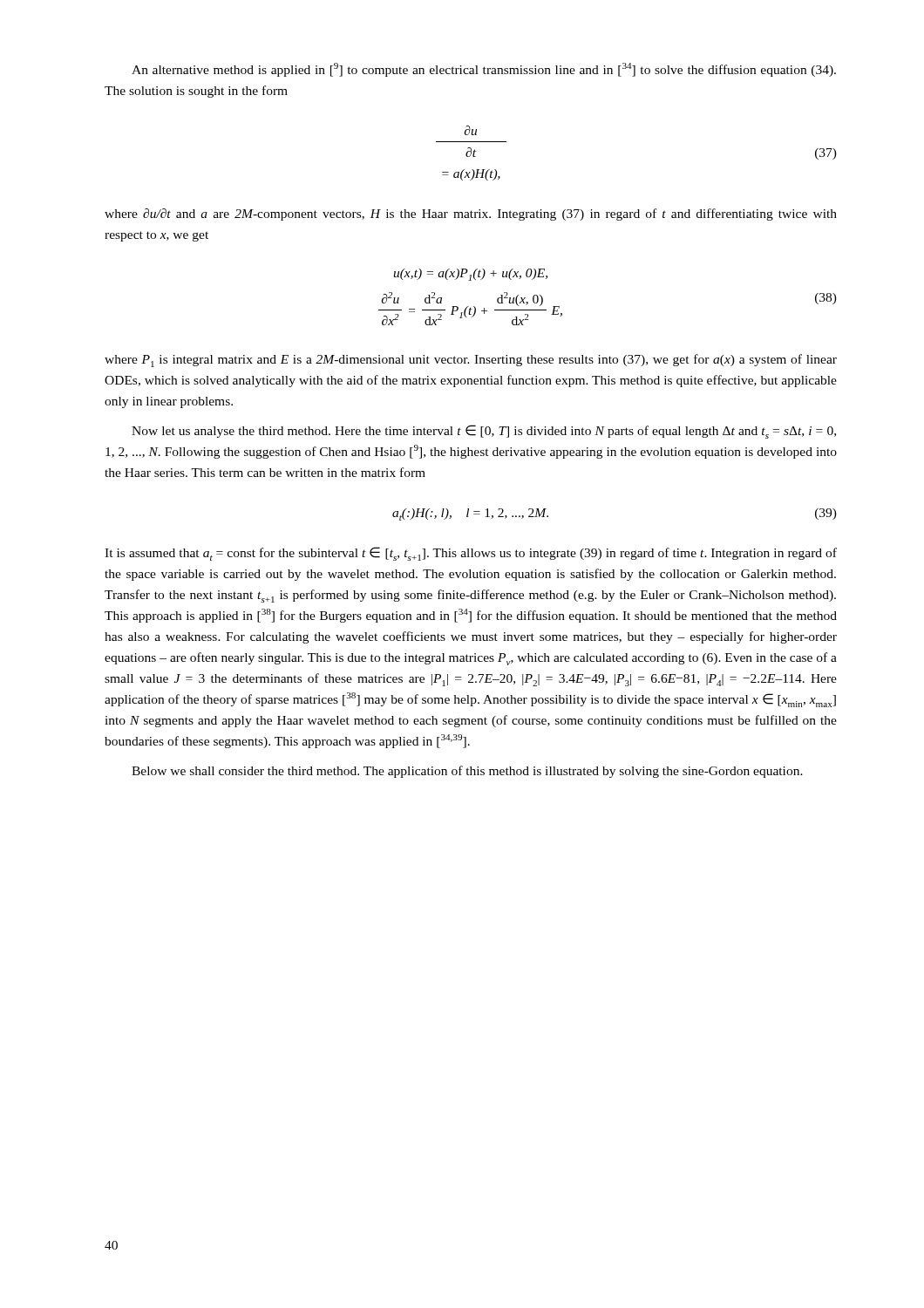Point to the block starting "An alternative method"

tap(471, 80)
